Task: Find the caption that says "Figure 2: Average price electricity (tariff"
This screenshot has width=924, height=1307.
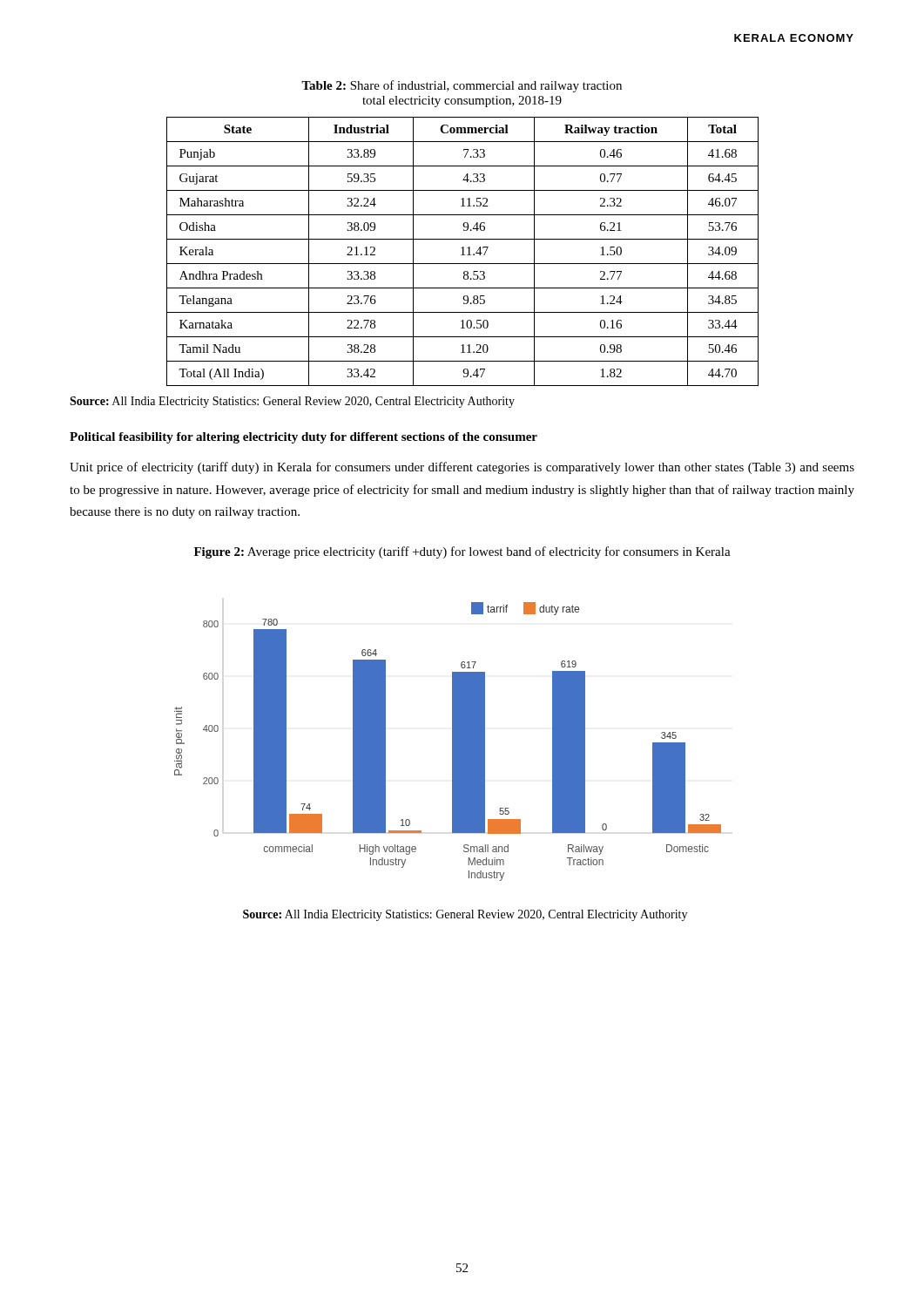Action: click(x=462, y=551)
